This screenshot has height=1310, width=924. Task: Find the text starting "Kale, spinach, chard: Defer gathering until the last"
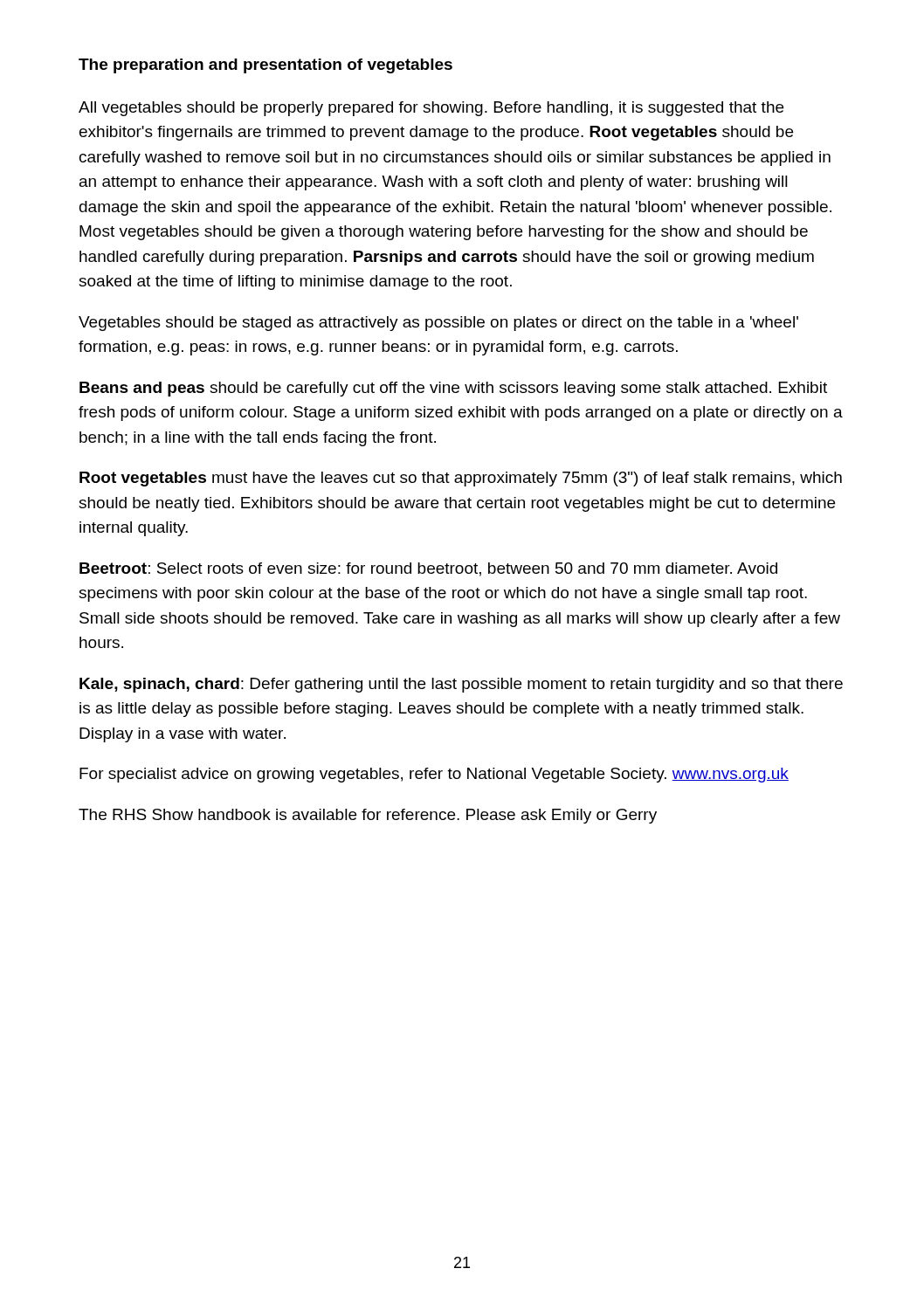pos(461,708)
